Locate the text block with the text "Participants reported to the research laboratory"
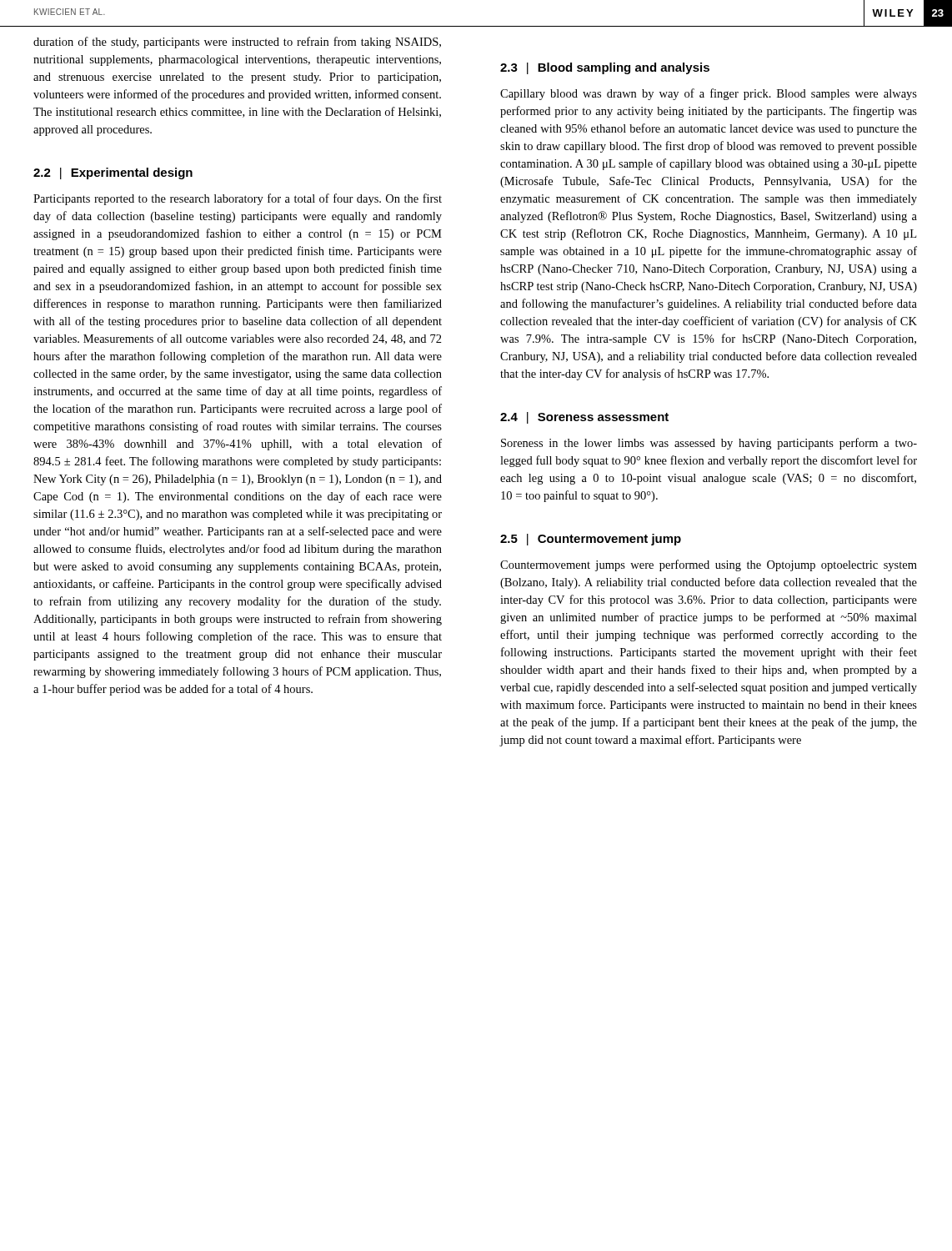The height and width of the screenshot is (1251, 952). pos(238,444)
